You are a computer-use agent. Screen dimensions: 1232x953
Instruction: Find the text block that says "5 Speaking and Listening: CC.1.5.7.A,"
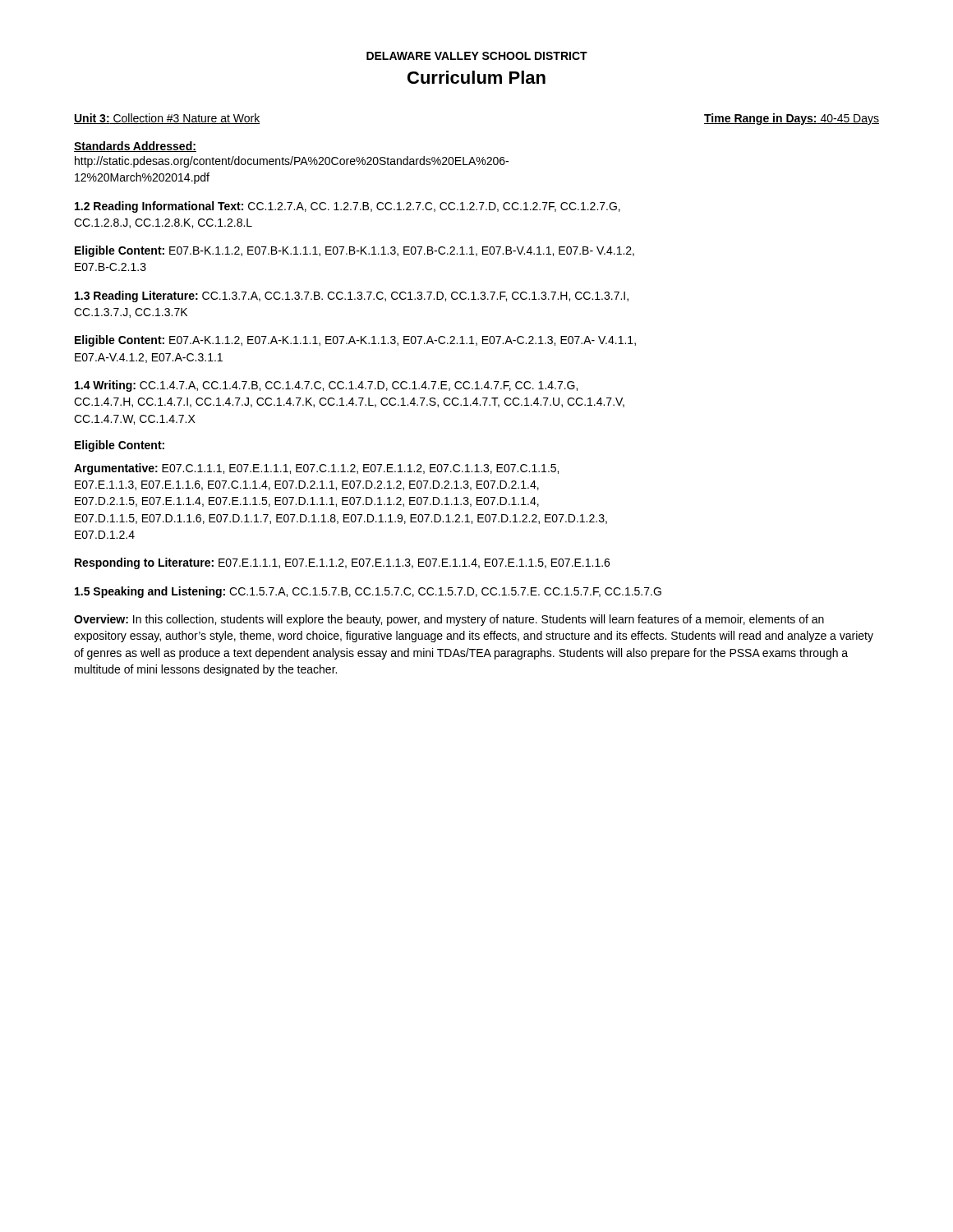[368, 591]
